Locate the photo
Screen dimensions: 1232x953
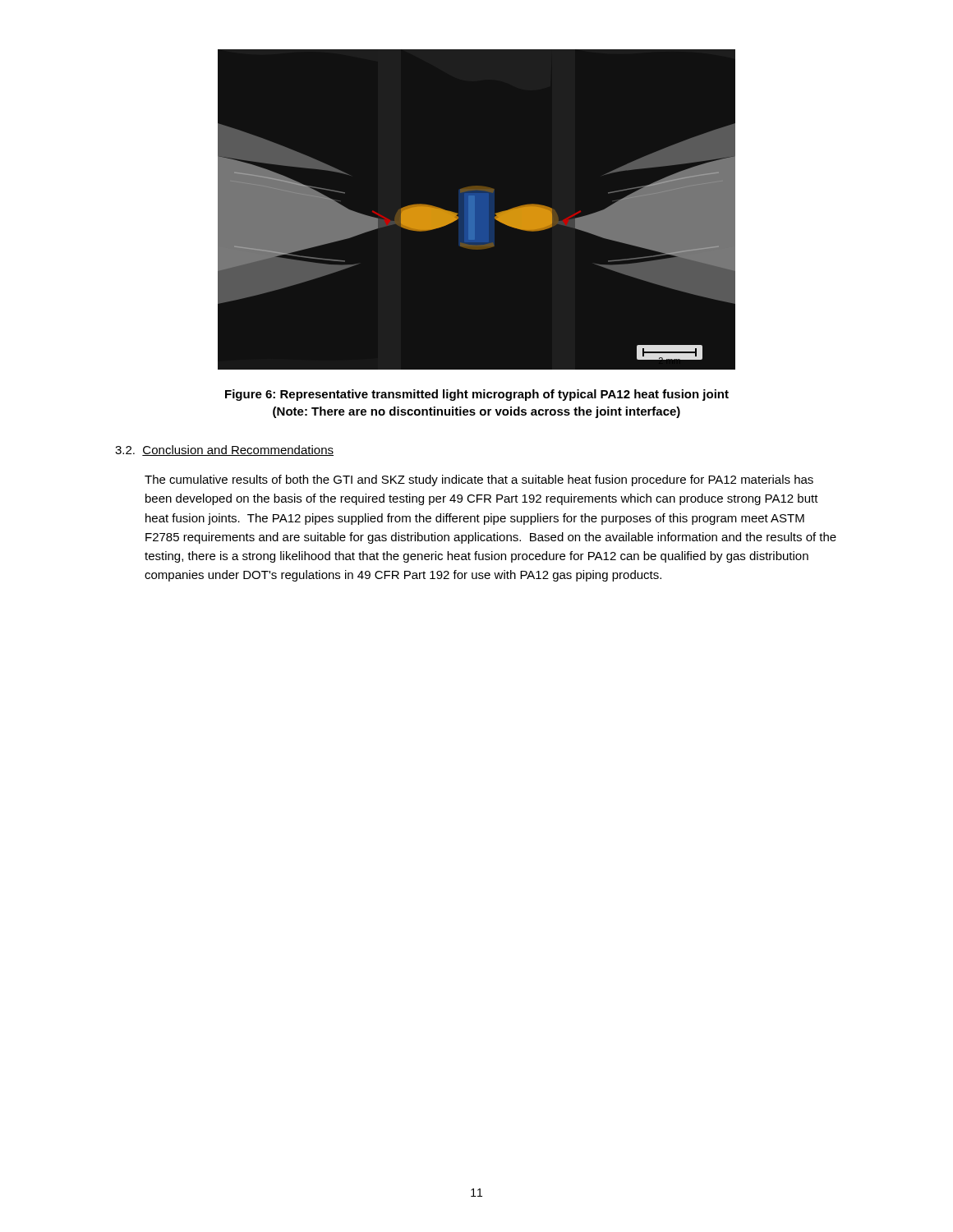pyautogui.click(x=476, y=211)
